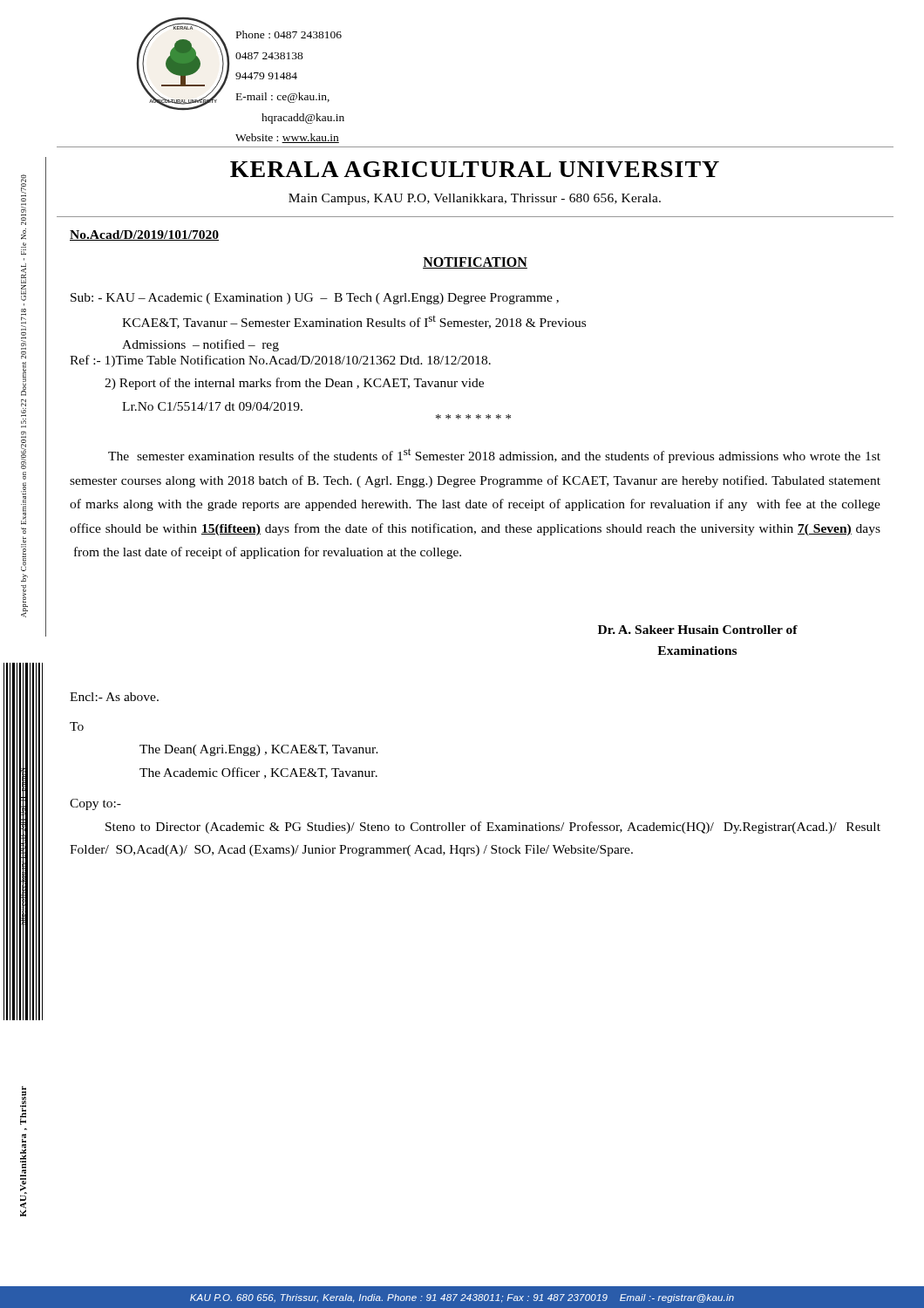Navigate to the element starting "Sub: - KAU"
This screenshot has width=924, height=1308.
(328, 321)
